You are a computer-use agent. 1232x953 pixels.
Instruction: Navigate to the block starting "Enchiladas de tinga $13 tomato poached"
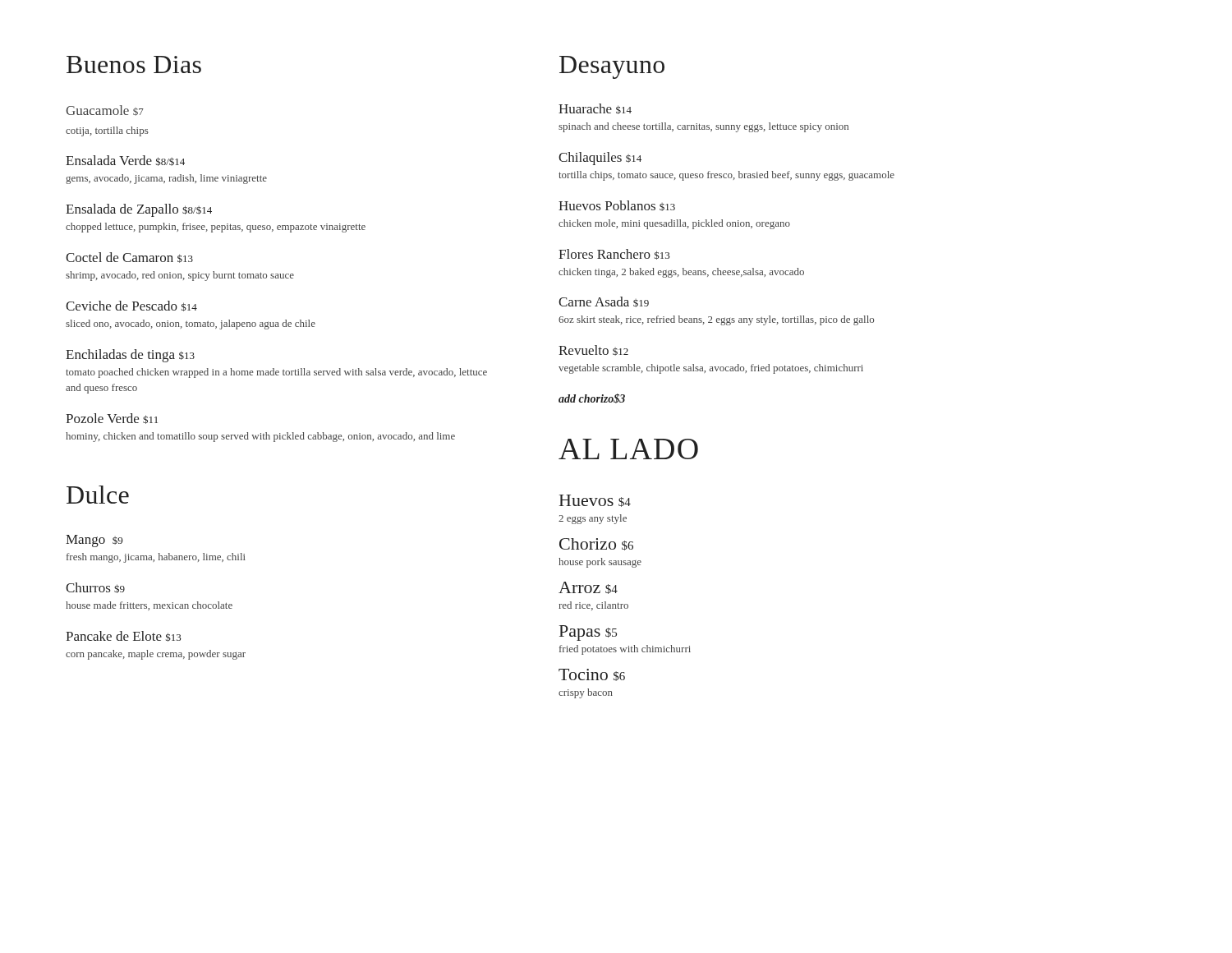point(279,371)
